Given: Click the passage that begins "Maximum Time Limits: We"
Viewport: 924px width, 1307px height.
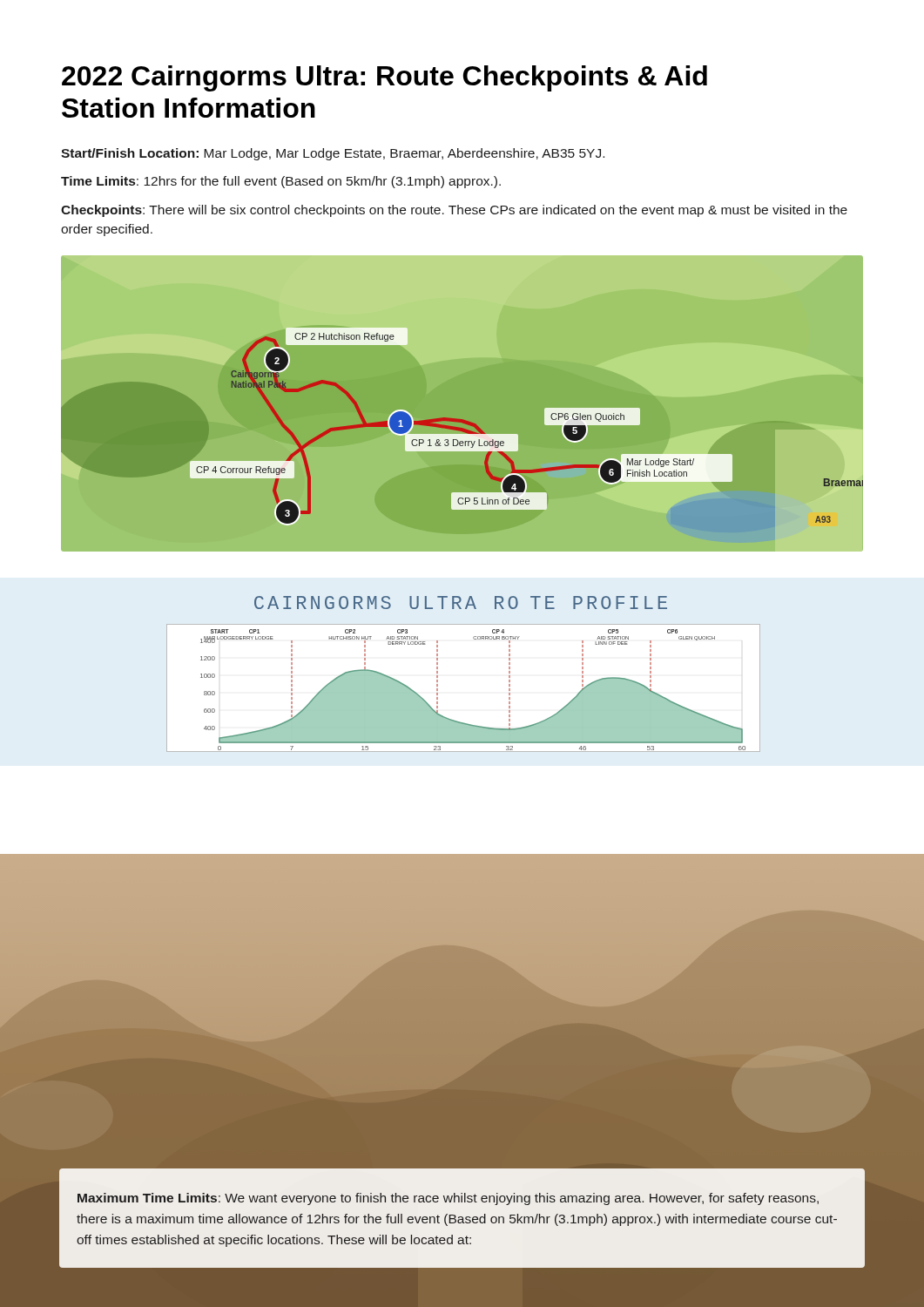Looking at the screenshot, I should [462, 1219].
